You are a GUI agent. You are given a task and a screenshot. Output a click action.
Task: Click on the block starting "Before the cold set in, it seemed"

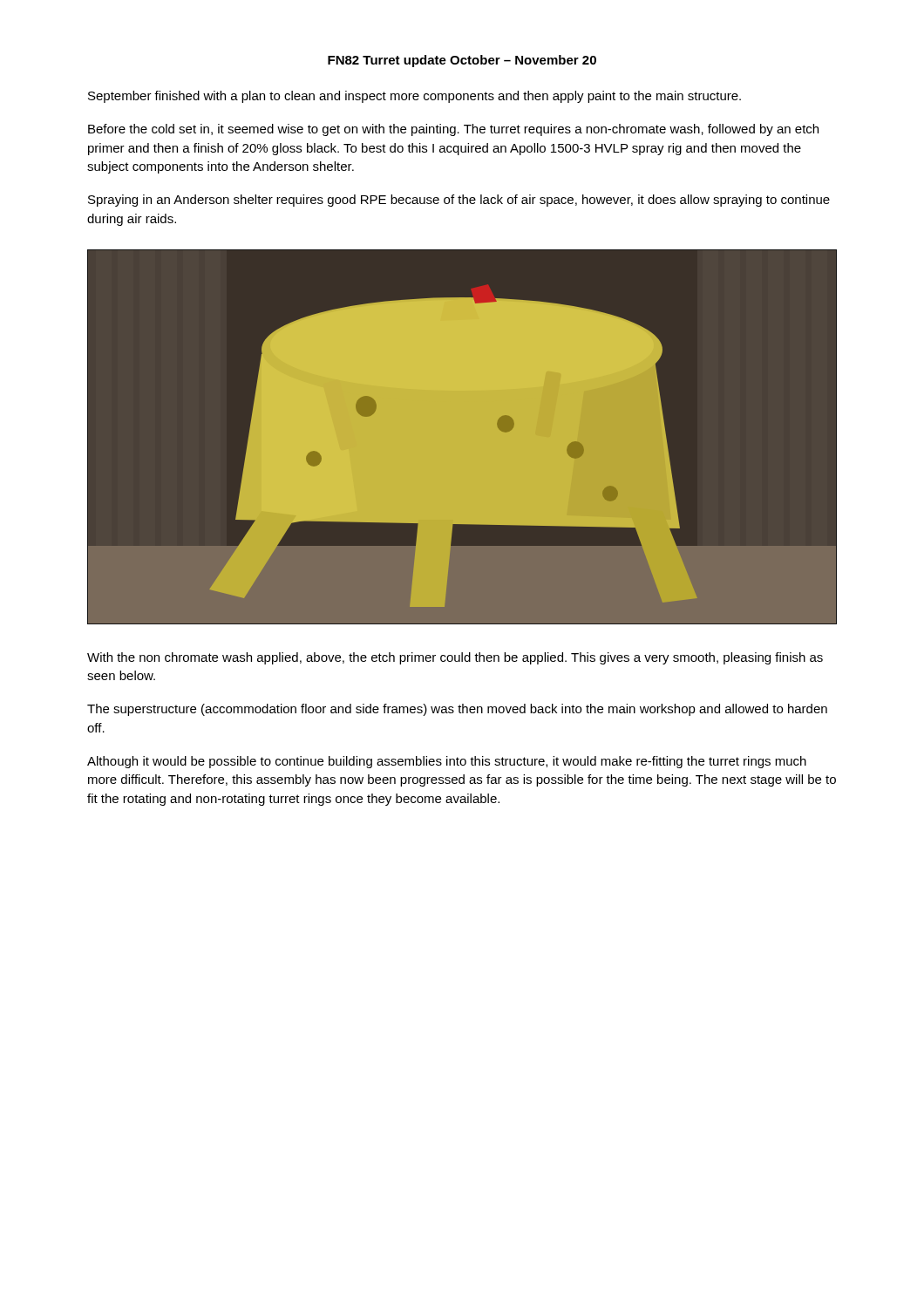point(453,147)
